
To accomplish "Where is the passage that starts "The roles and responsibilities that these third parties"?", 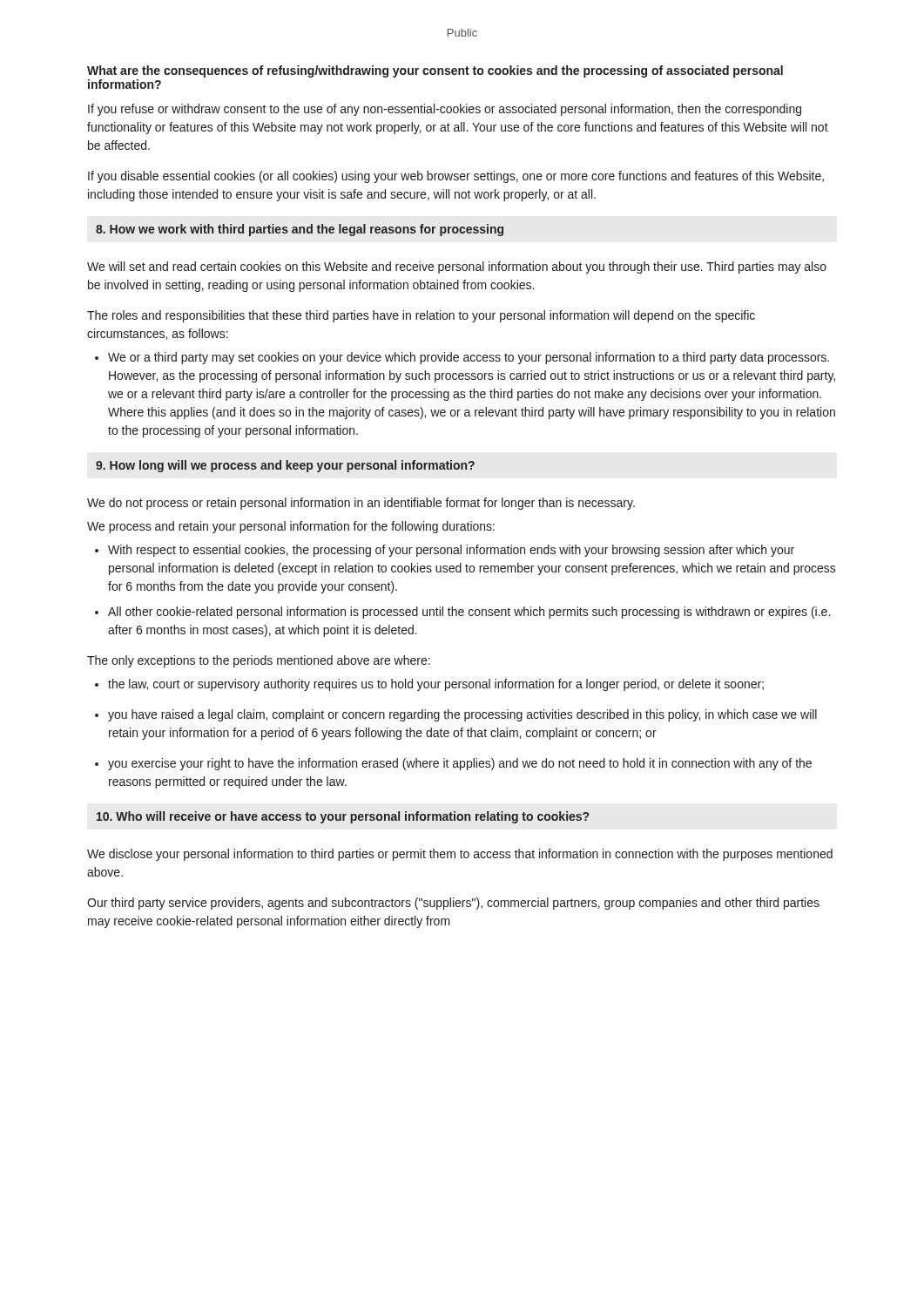I will (462, 325).
